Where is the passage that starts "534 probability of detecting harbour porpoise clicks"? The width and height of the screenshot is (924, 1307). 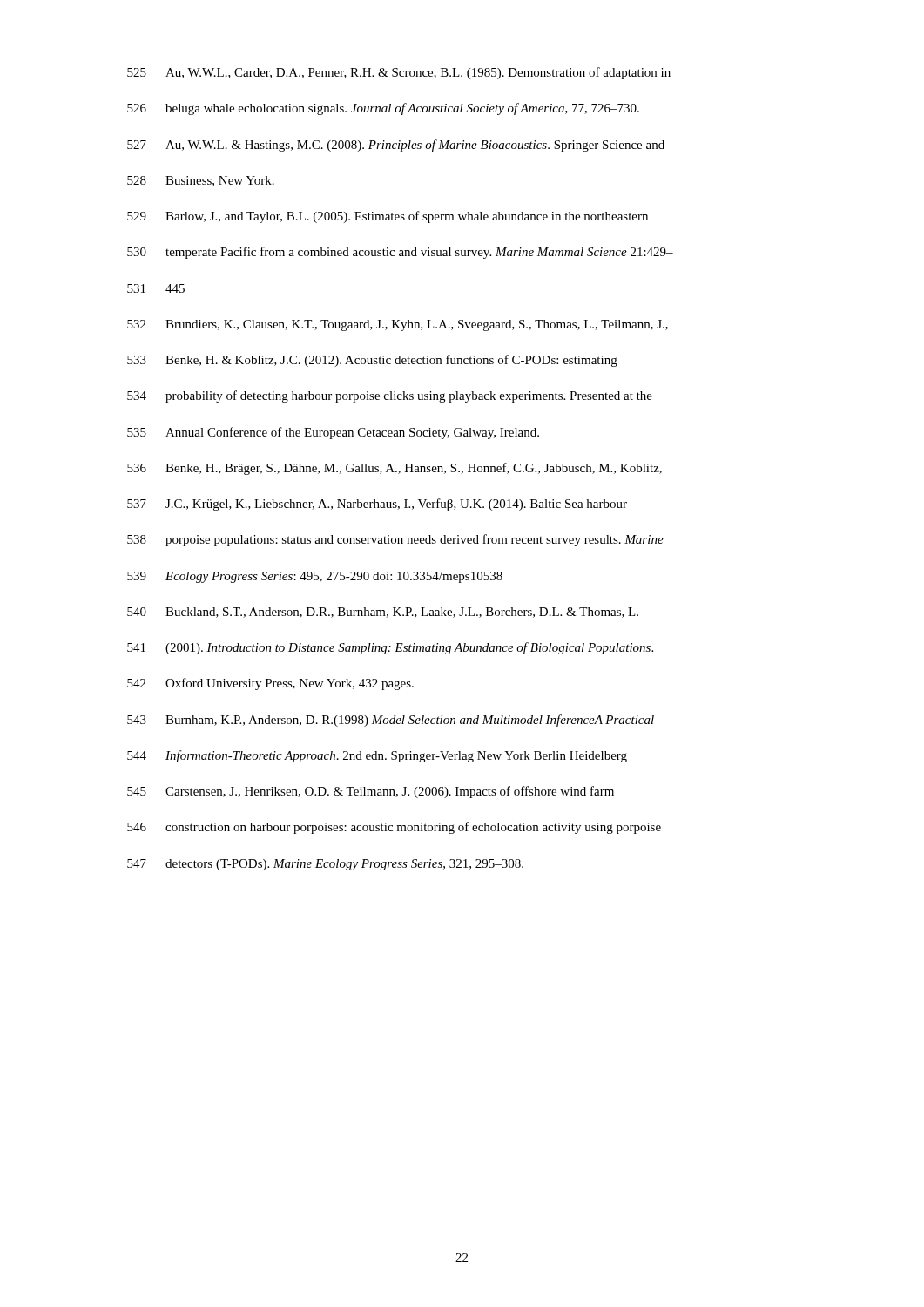(474, 396)
